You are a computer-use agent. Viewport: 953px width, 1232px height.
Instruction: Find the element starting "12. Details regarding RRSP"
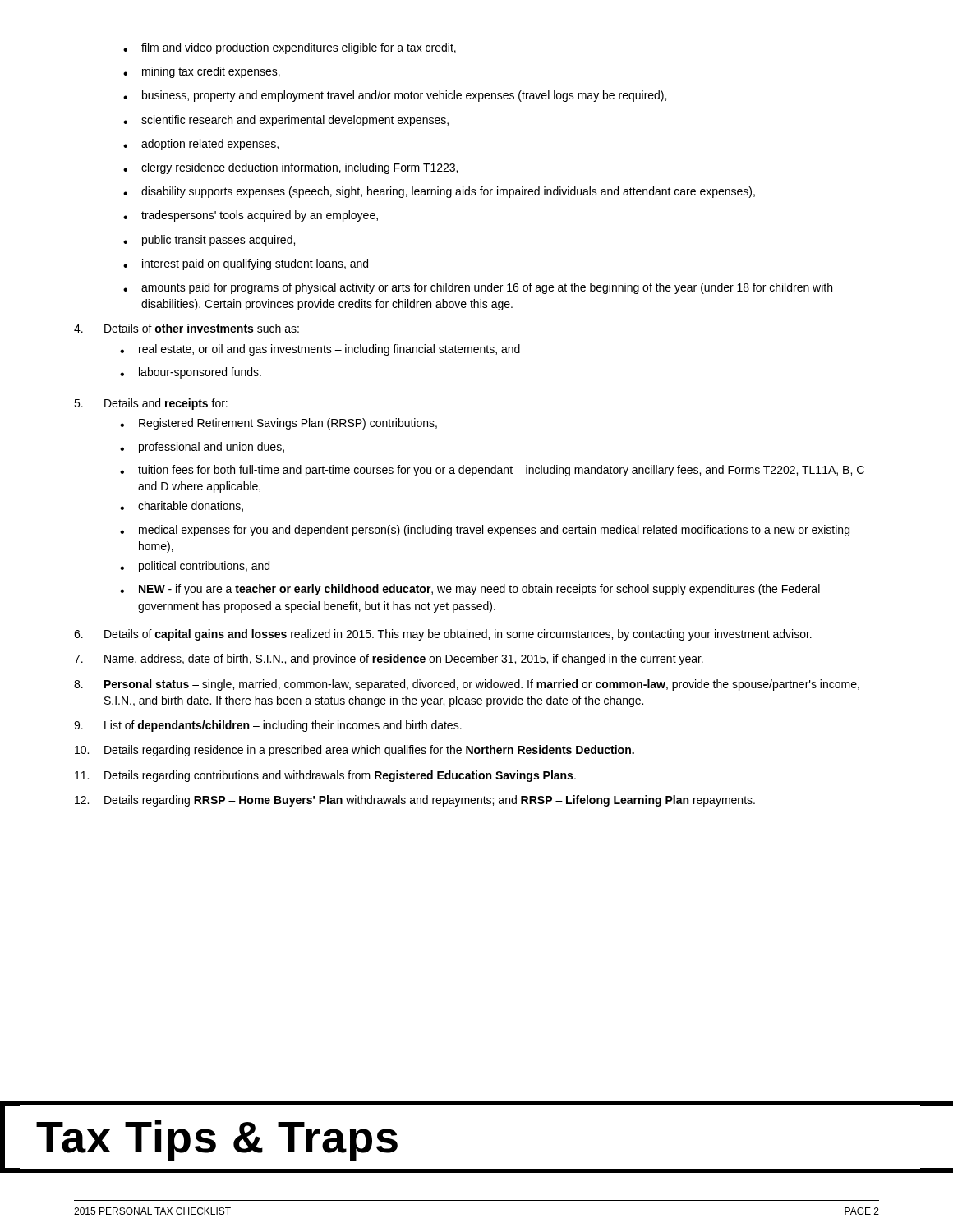pyautogui.click(x=415, y=800)
